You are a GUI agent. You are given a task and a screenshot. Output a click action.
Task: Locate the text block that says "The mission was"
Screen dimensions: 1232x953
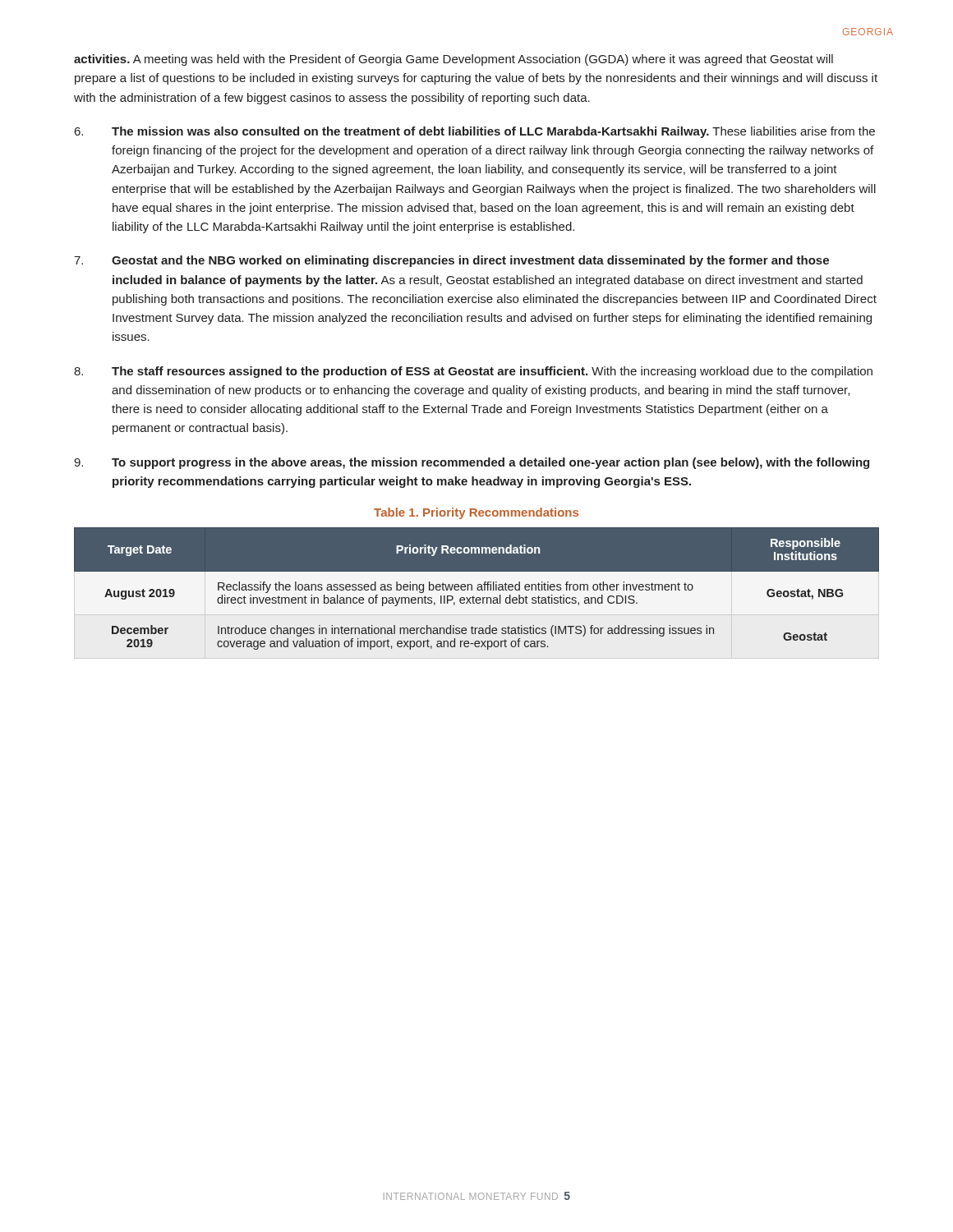point(476,179)
